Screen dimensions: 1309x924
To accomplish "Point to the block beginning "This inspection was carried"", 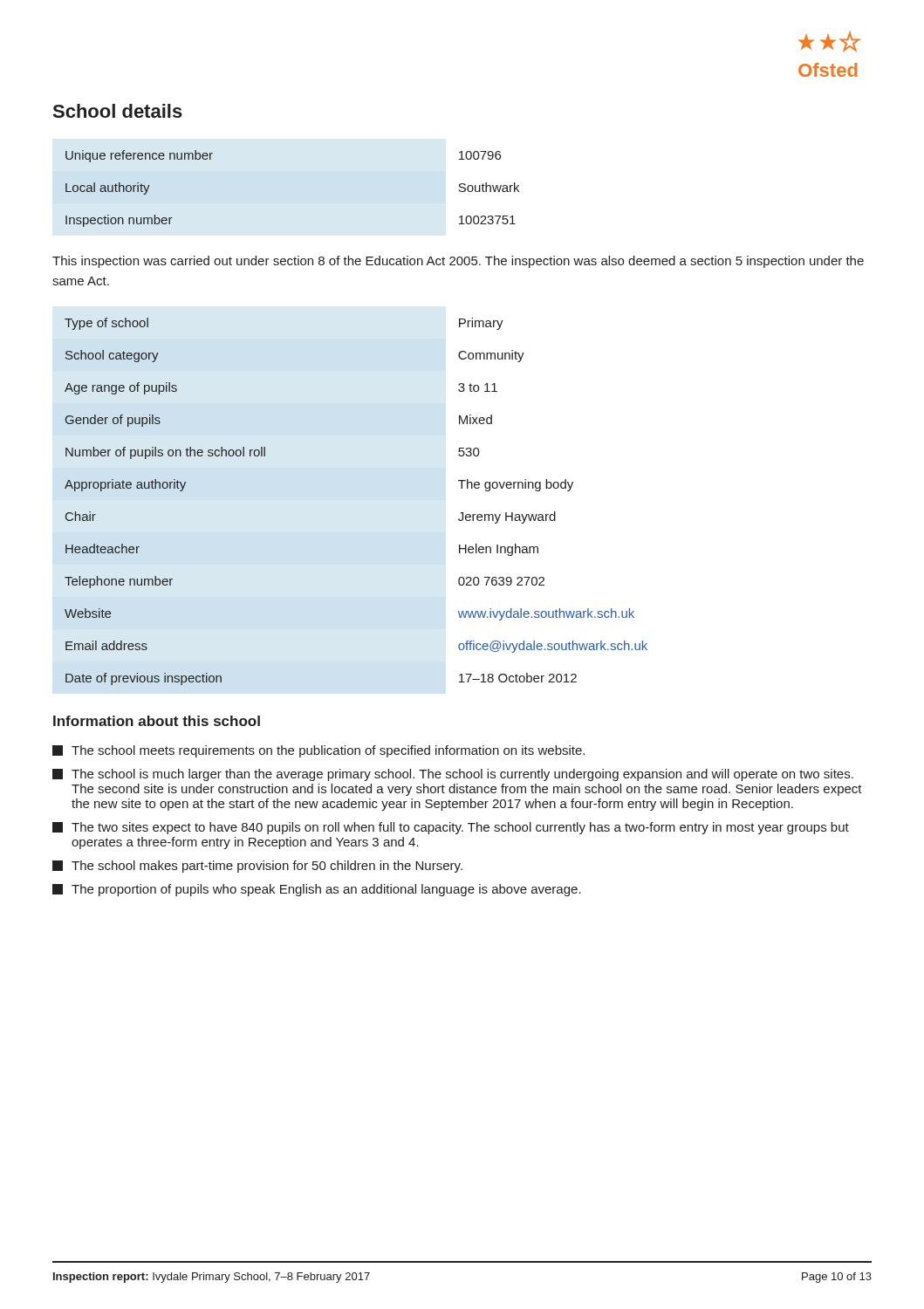I will 458,270.
